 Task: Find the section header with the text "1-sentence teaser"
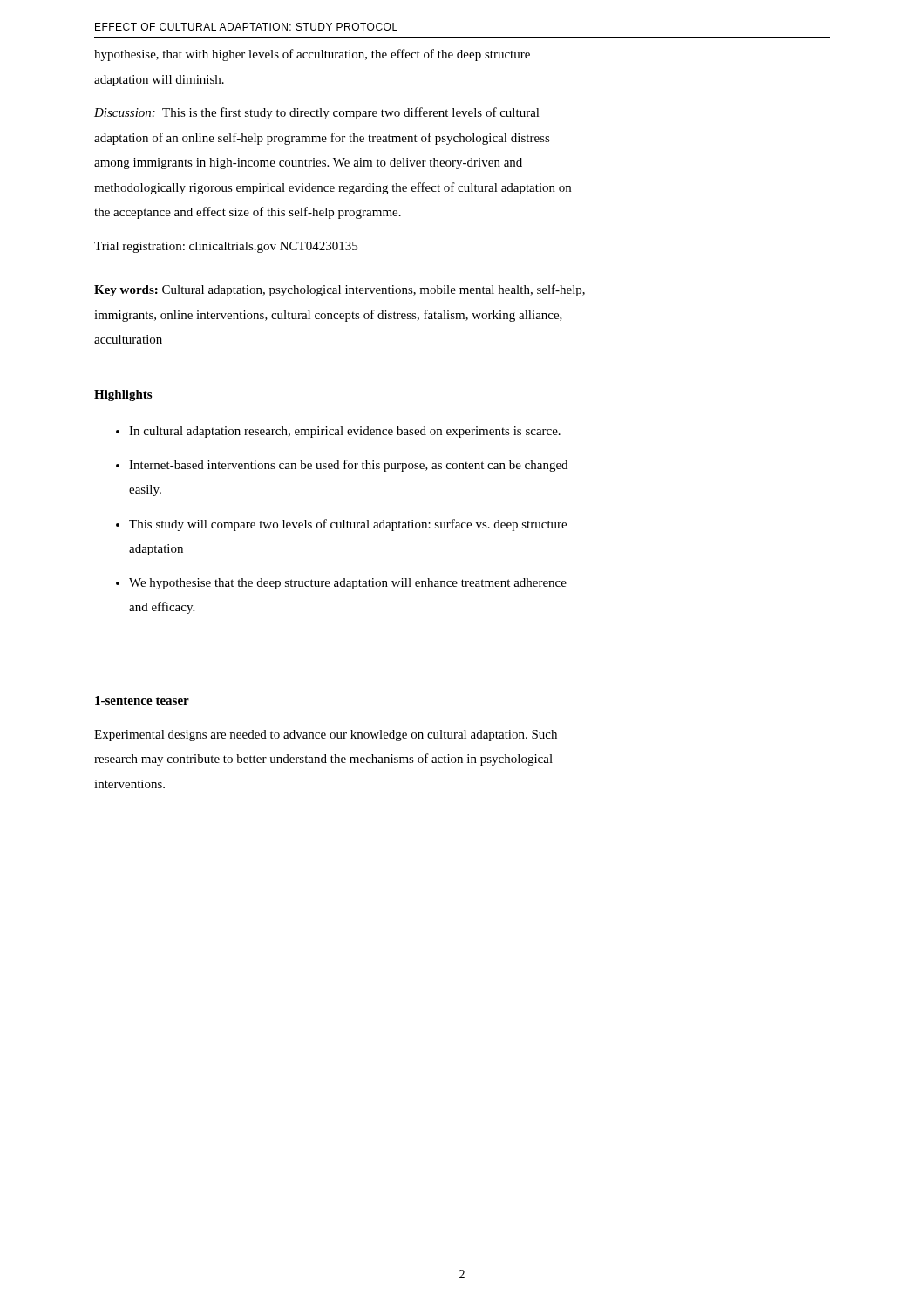(x=142, y=700)
